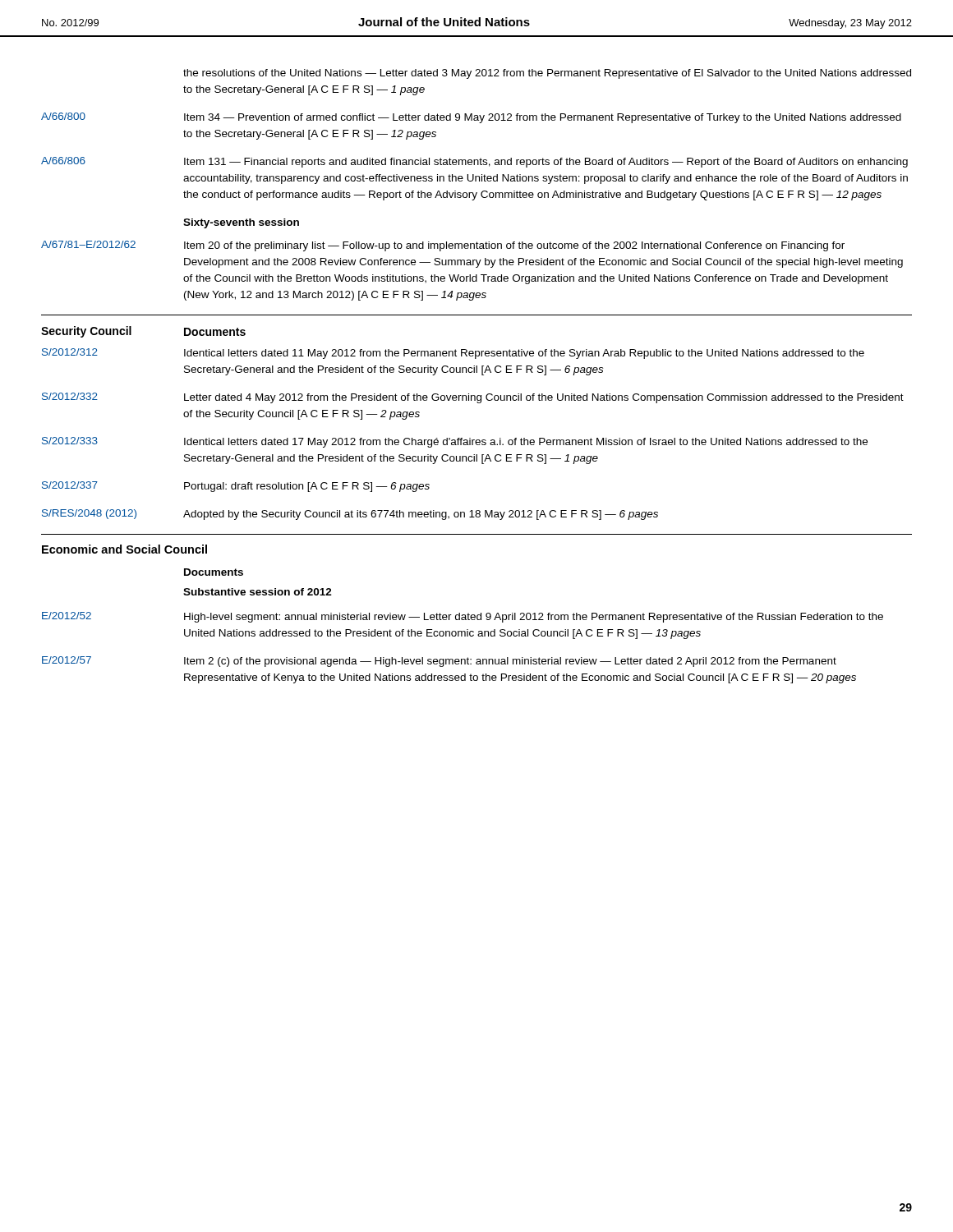Navigate to the block starting "A/66/806 Item 131"

[x=476, y=178]
